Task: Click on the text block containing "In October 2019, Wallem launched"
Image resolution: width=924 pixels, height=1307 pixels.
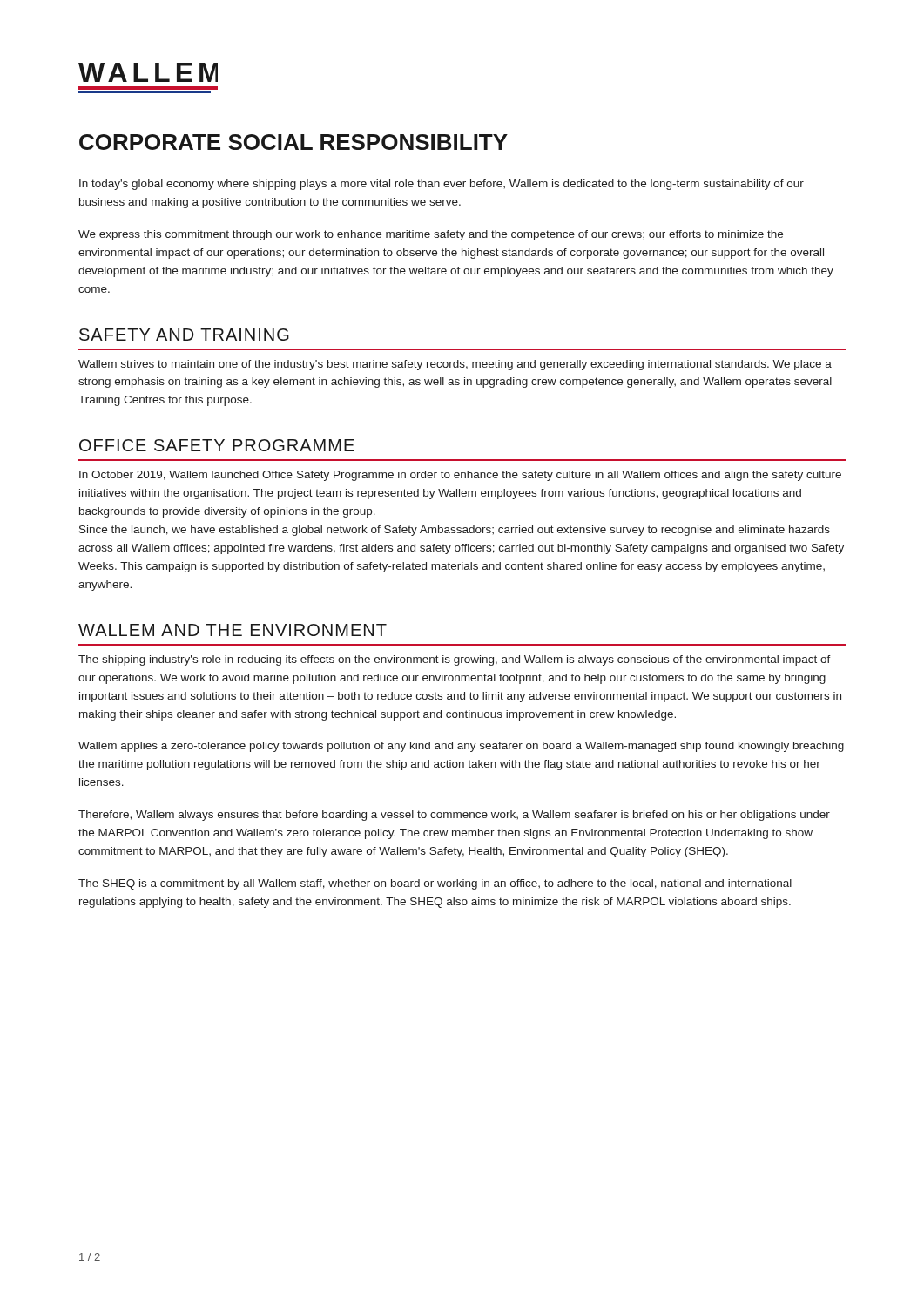Action: [461, 529]
